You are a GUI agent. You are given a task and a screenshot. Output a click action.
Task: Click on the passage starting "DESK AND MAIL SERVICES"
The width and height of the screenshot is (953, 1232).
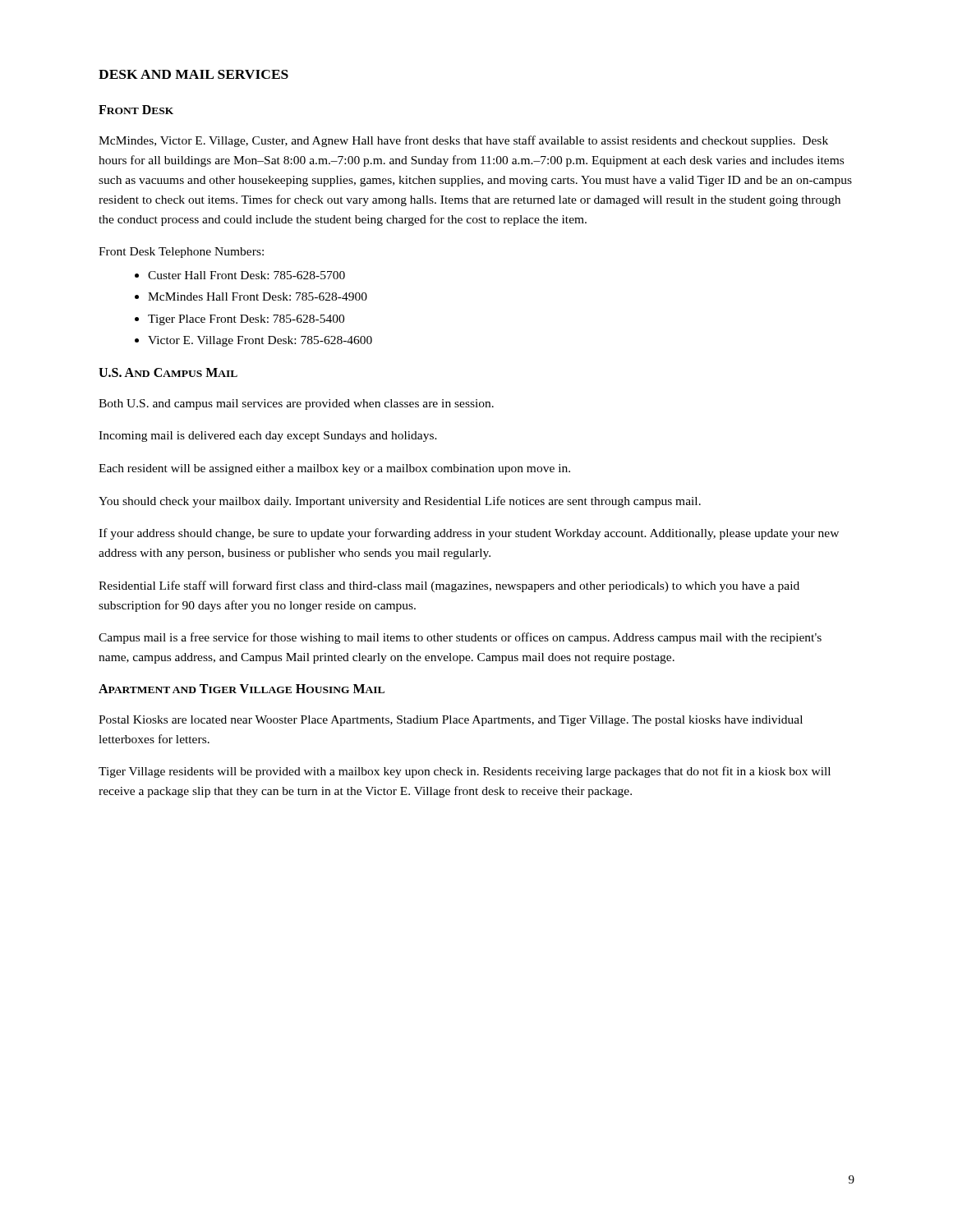point(193,74)
